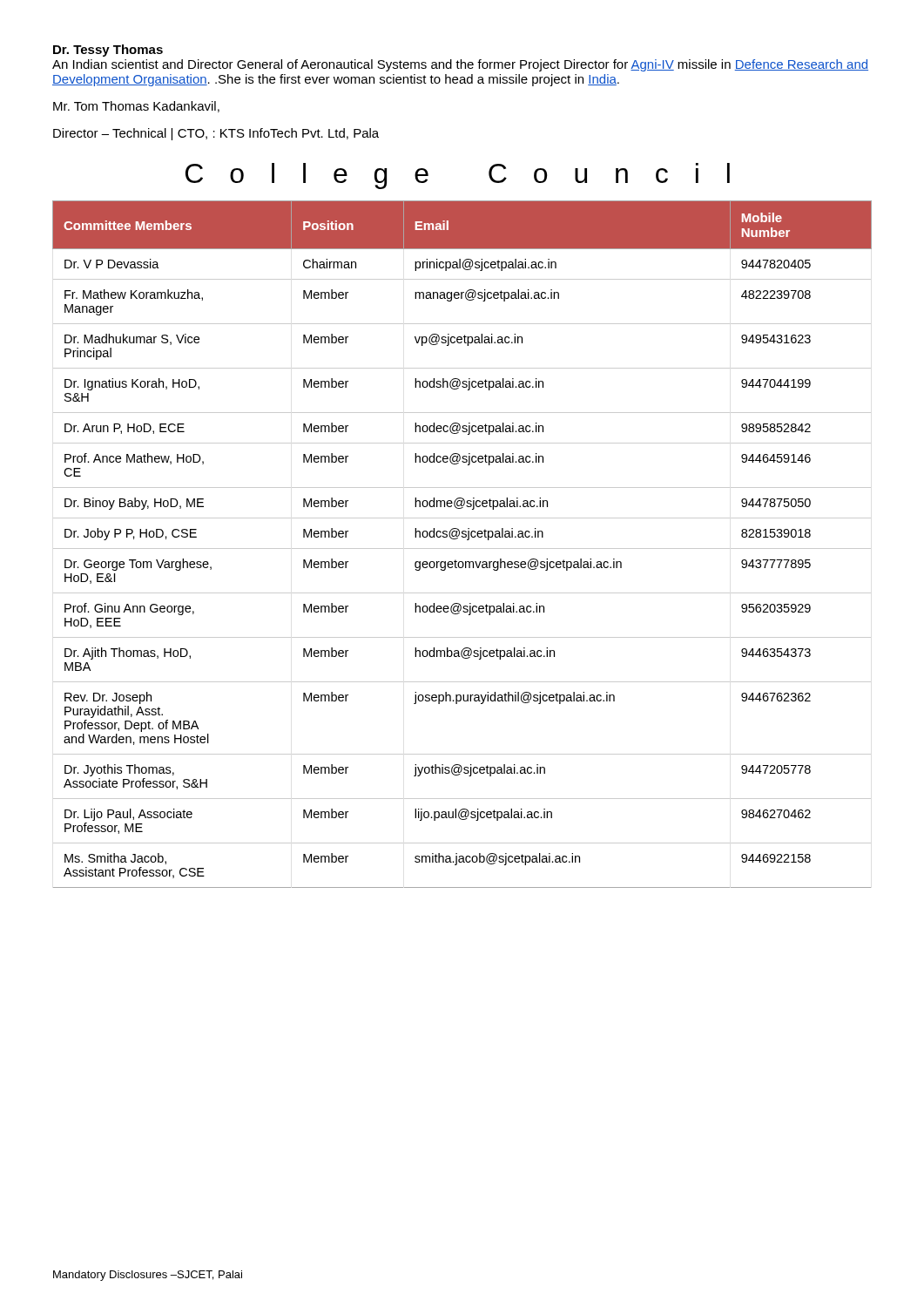Navigate to the text block starting "Mr. Tom Thomas Kadankavil,"
The image size is (924, 1307).
pos(136,106)
